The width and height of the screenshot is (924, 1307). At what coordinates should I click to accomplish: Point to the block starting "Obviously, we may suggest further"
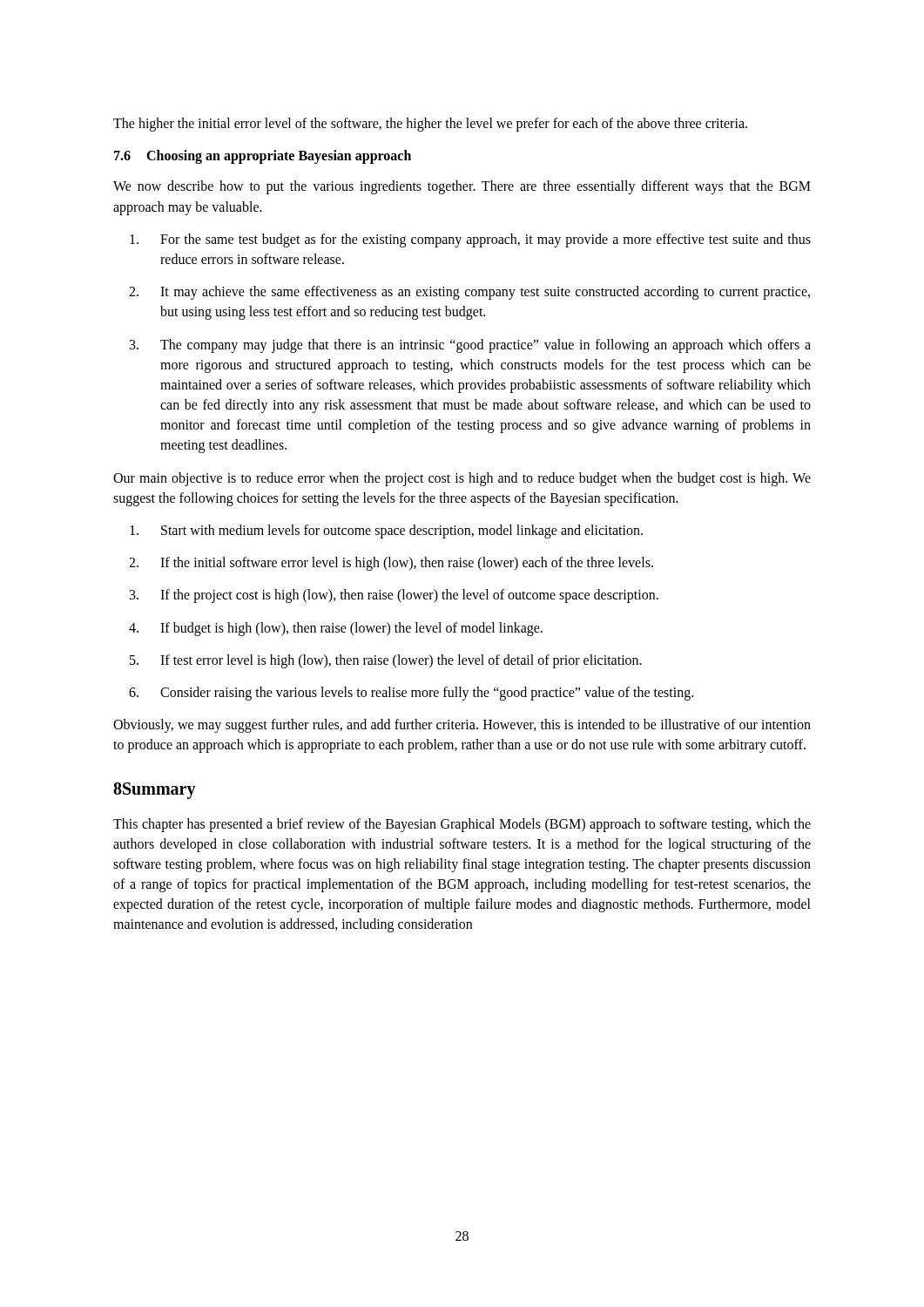click(x=462, y=735)
